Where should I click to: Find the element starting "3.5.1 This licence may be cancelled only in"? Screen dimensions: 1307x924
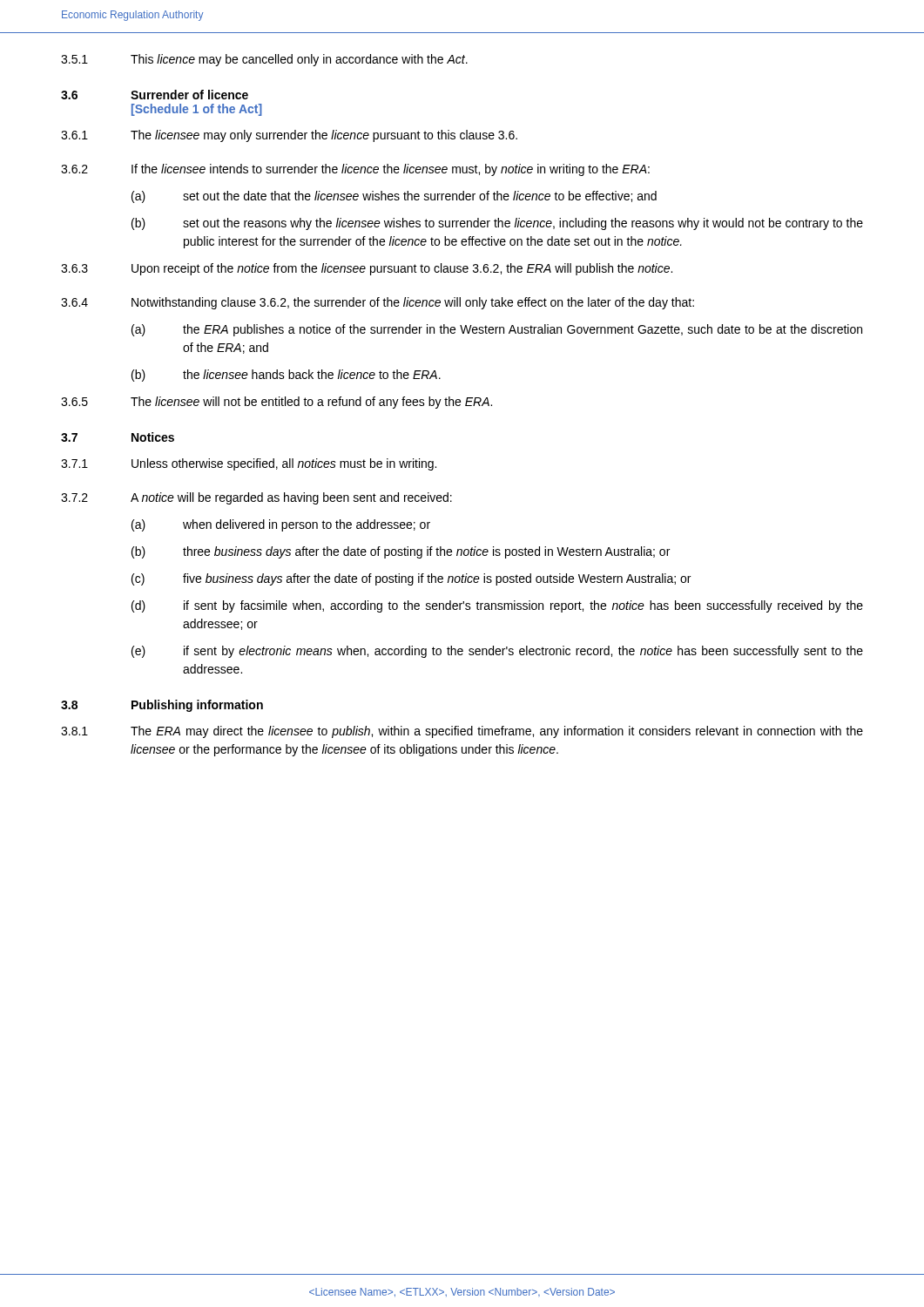tap(462, 60)
